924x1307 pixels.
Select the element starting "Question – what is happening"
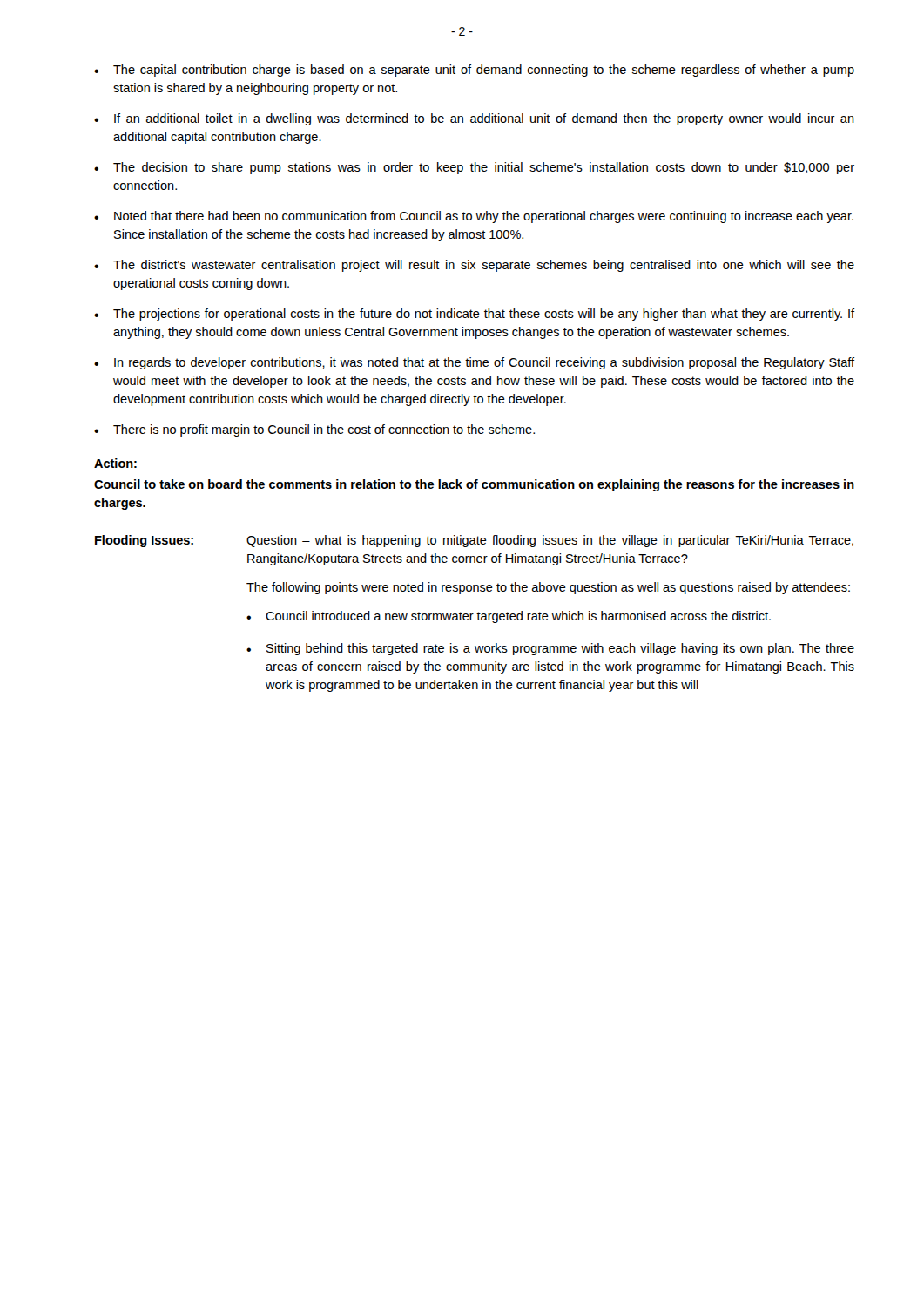(550, 549)
